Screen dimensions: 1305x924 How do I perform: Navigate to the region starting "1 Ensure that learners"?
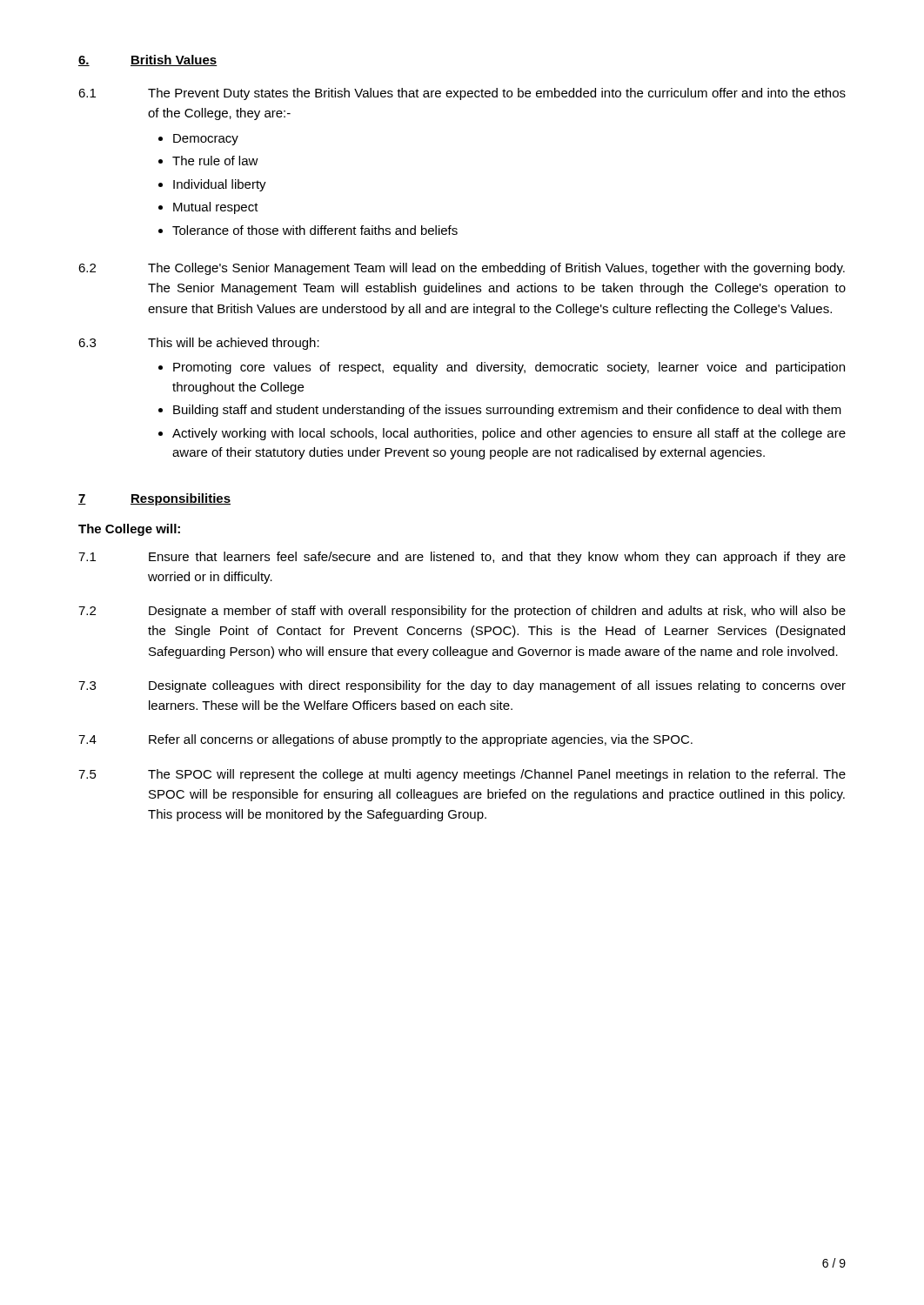click(x=462, y=566)
